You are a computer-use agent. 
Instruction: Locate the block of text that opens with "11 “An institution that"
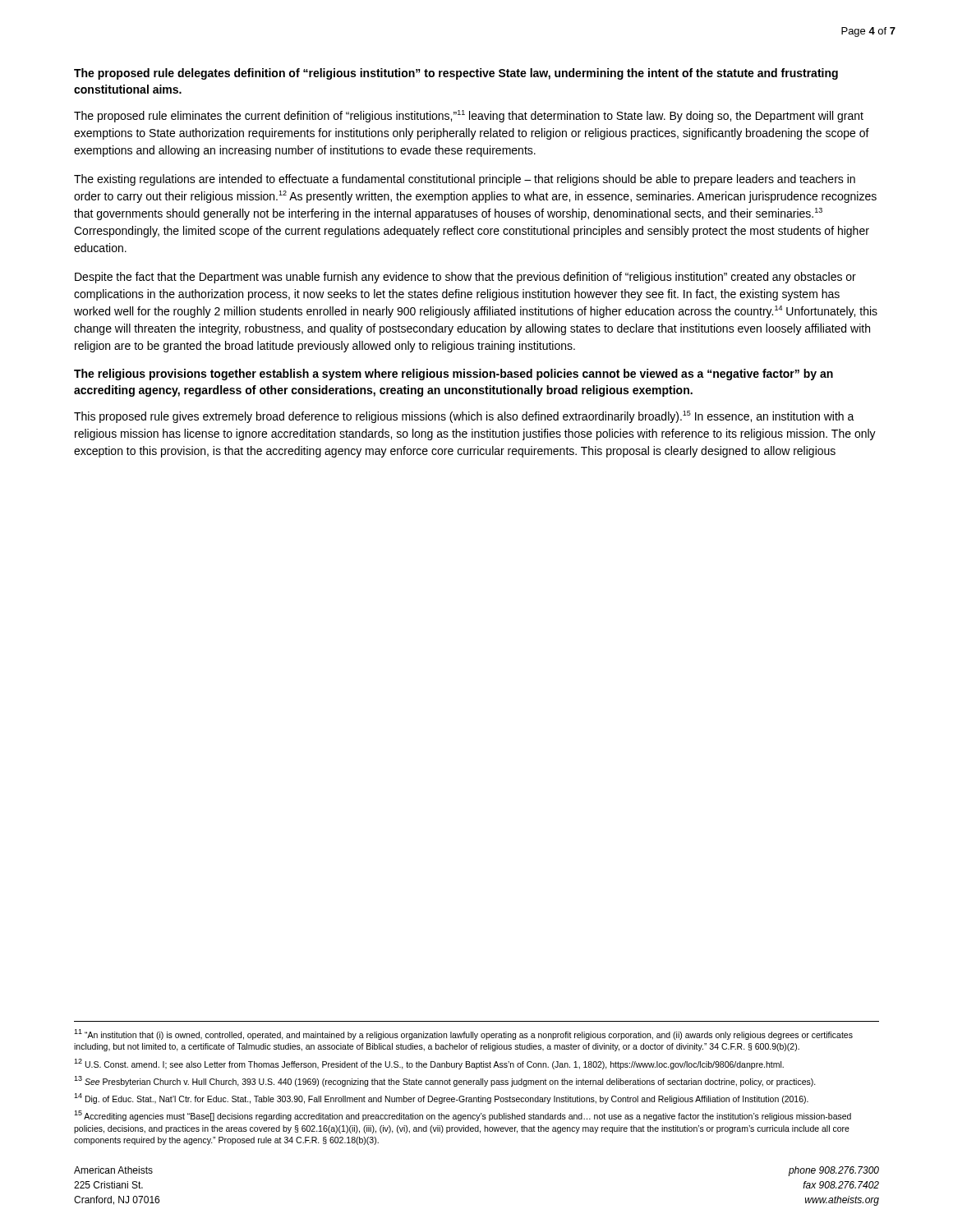pos(463,1040)
